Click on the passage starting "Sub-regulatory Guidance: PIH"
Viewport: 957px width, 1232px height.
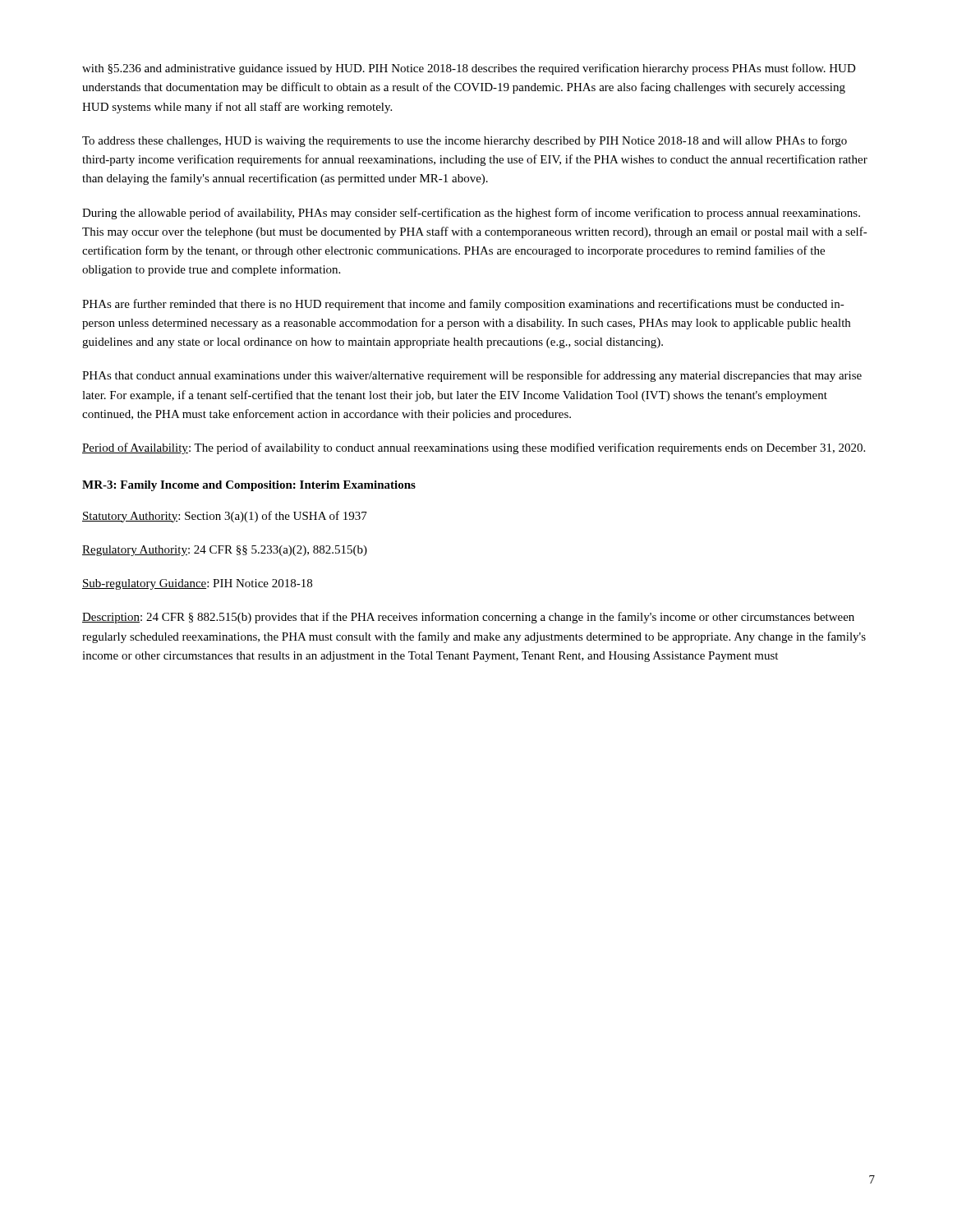coord(197,583)
